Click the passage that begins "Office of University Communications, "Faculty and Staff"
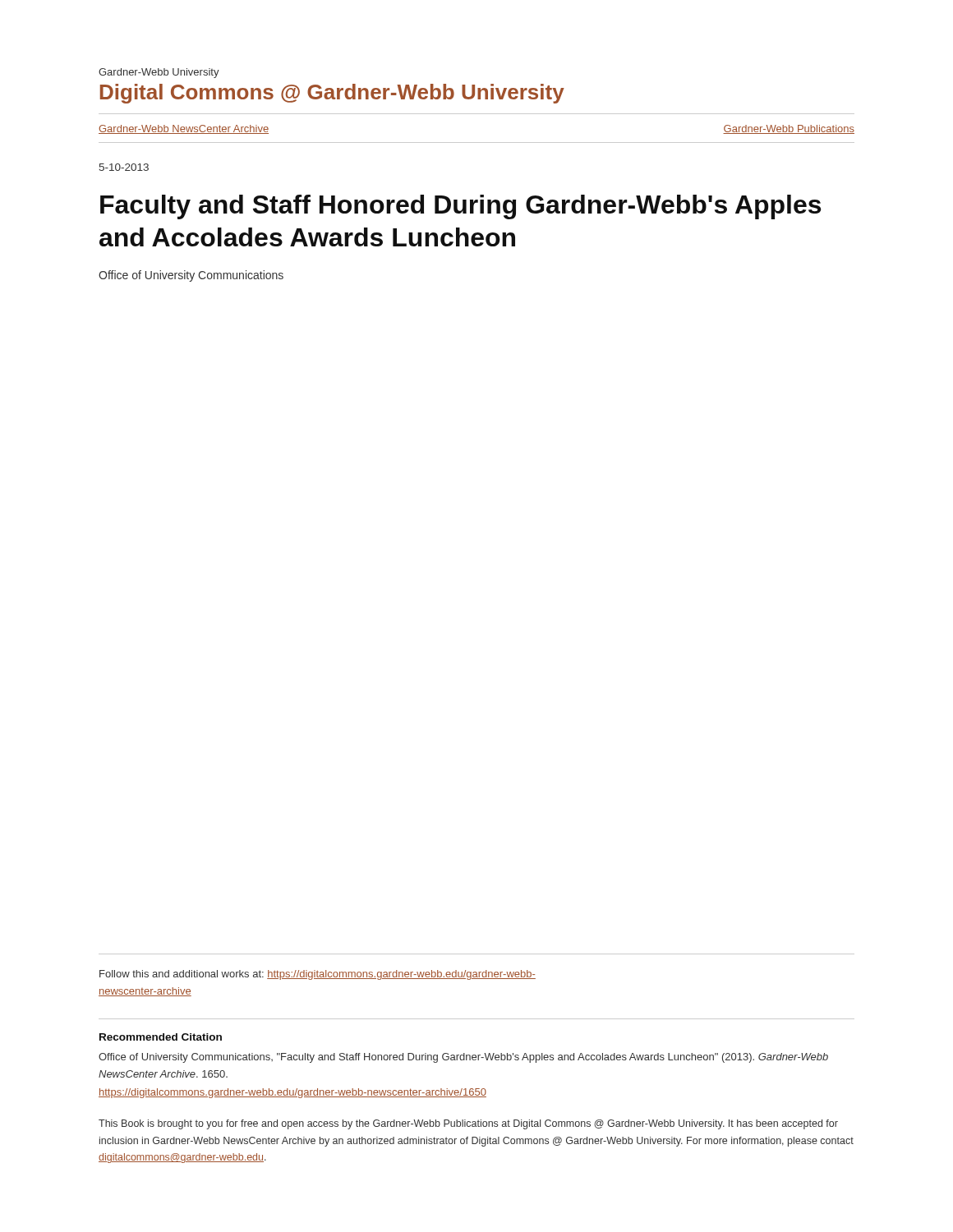The height and width of the screenshot is (1232, 953). tap(463, 1058)
